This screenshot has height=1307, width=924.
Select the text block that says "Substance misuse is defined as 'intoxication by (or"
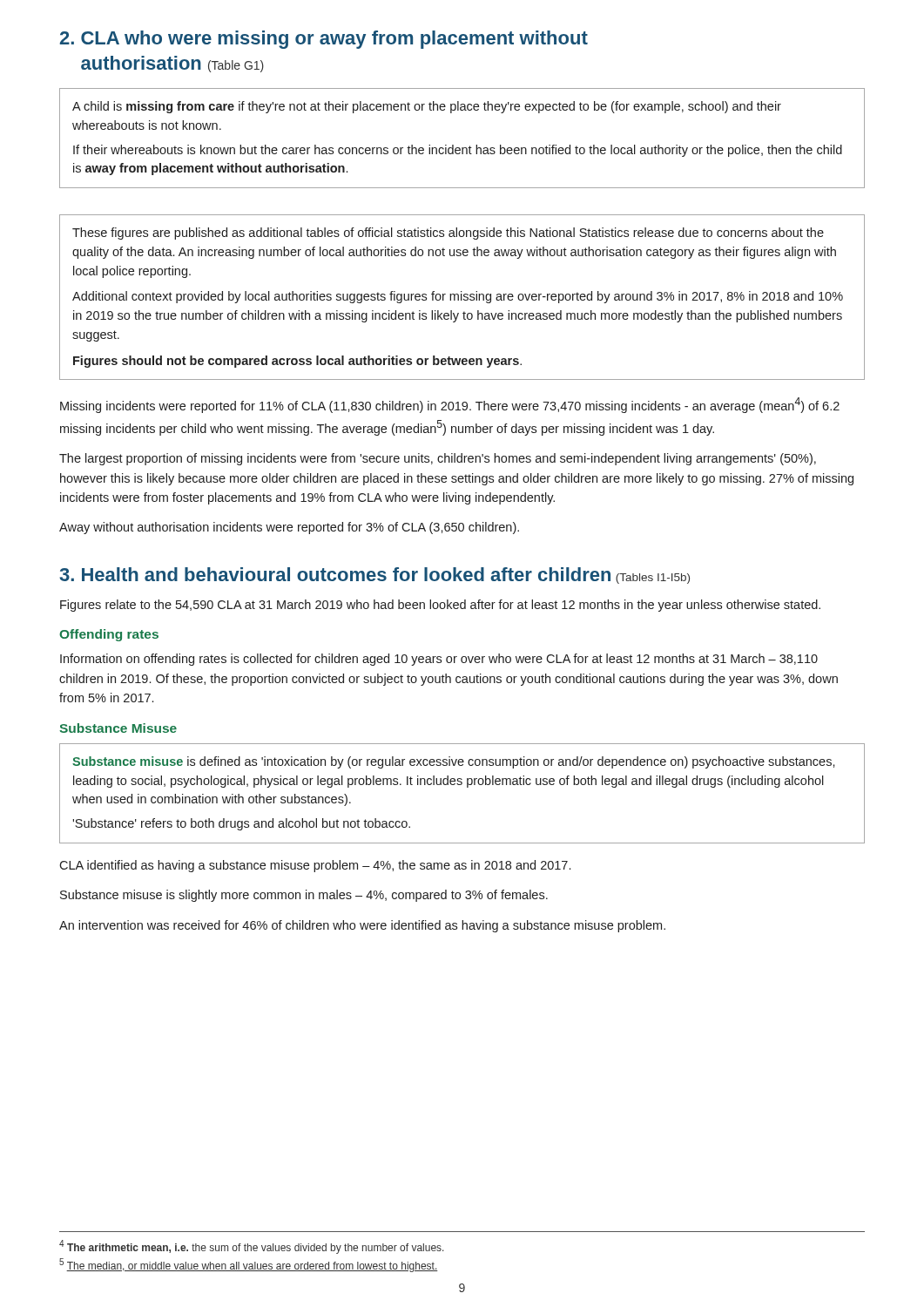click(x=462, y=793)
